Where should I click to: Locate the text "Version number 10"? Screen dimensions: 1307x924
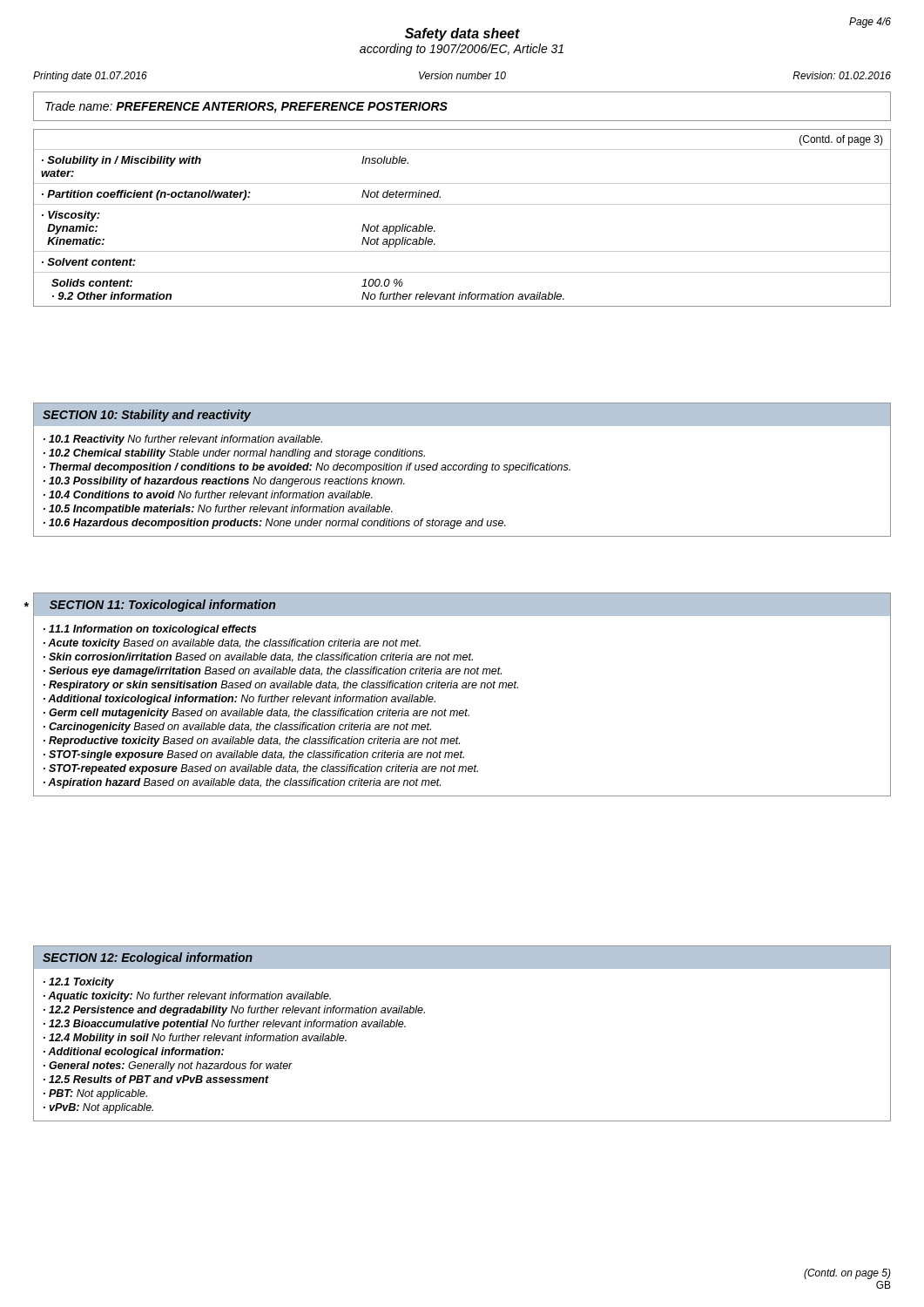[462, 76]
